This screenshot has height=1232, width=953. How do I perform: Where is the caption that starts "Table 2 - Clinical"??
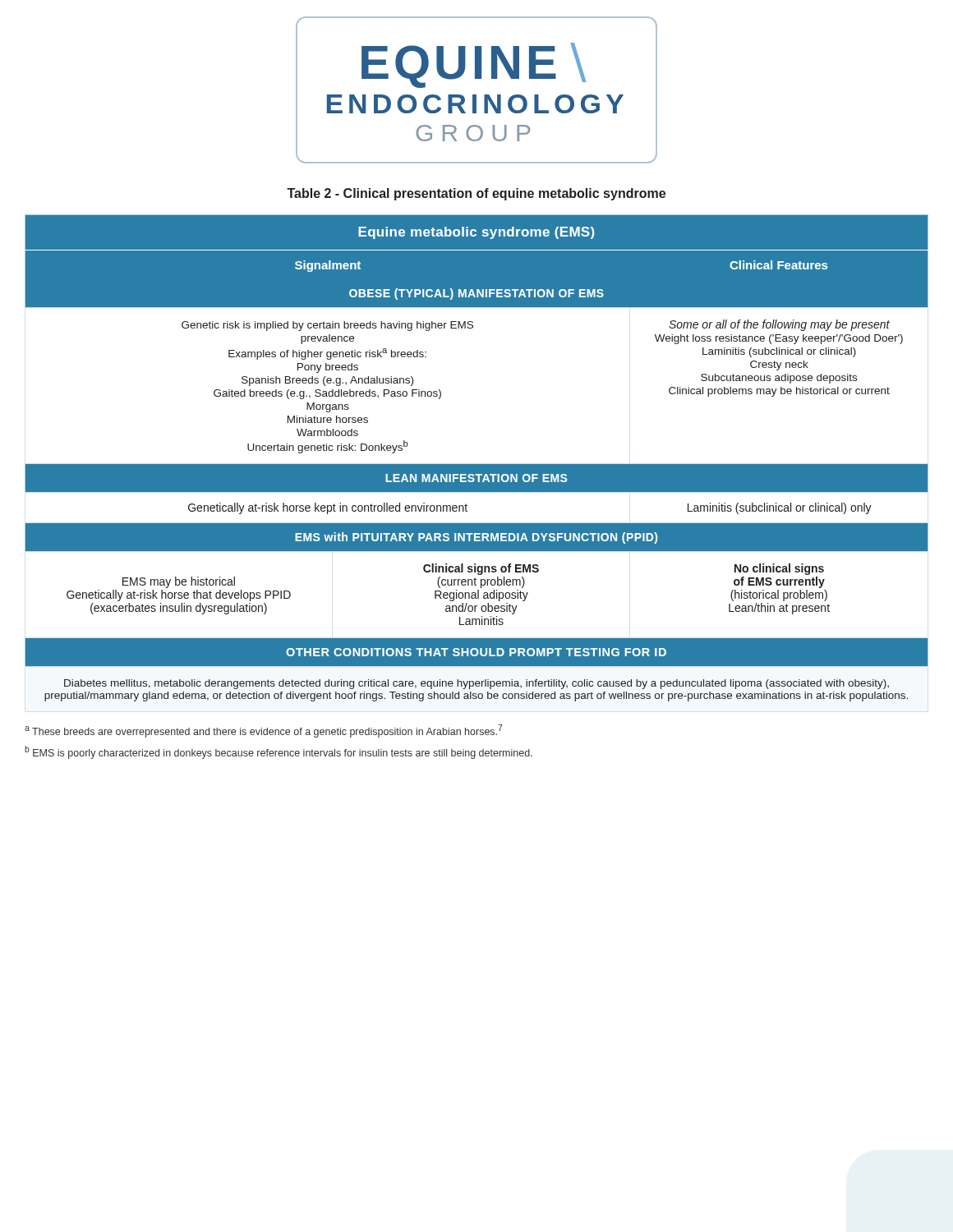[476, 194]
